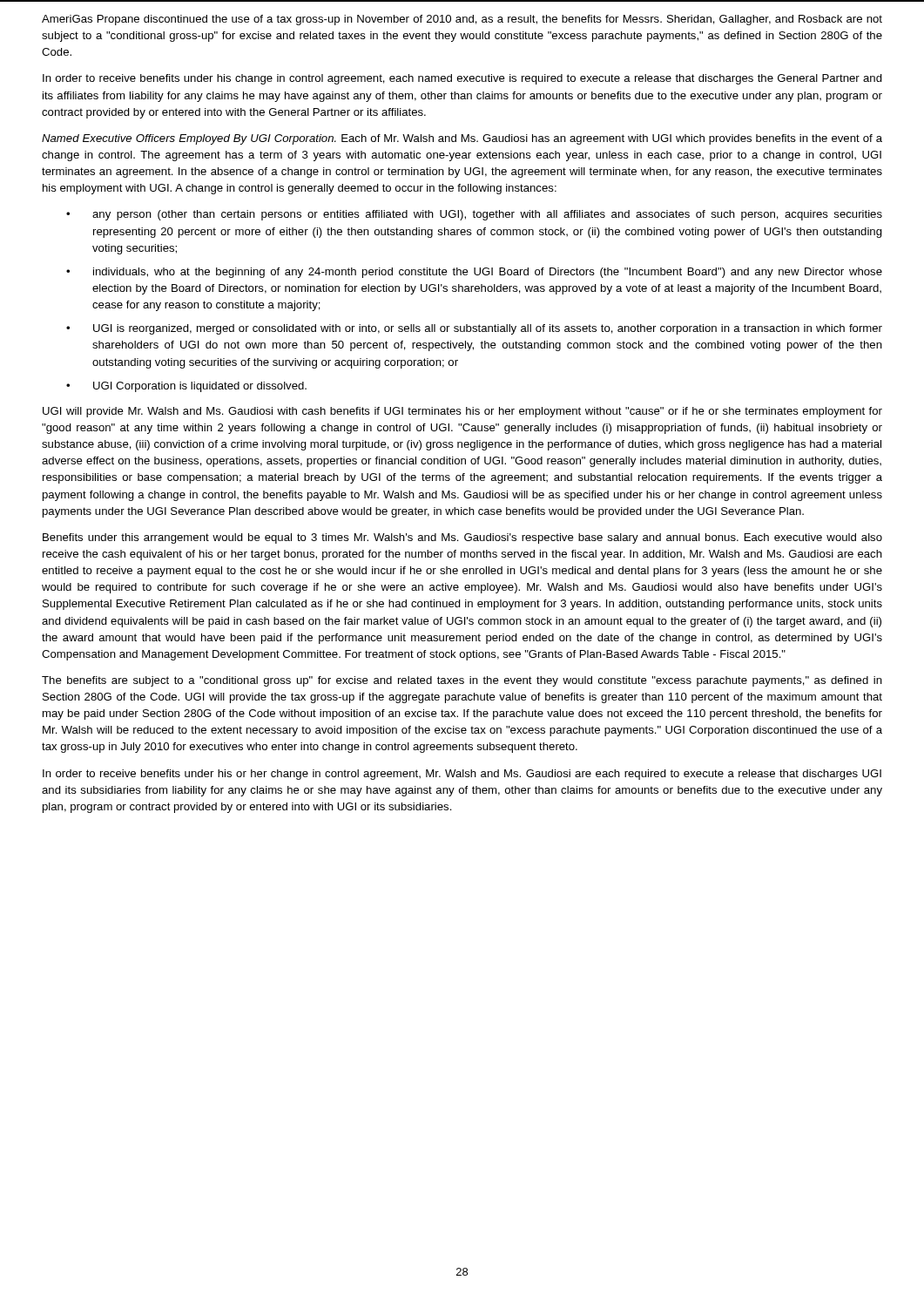924x1307 pixels.
Task: Select the text block starting "The benefits are subject to a "conditional"
Action: [x=462, y=713]
